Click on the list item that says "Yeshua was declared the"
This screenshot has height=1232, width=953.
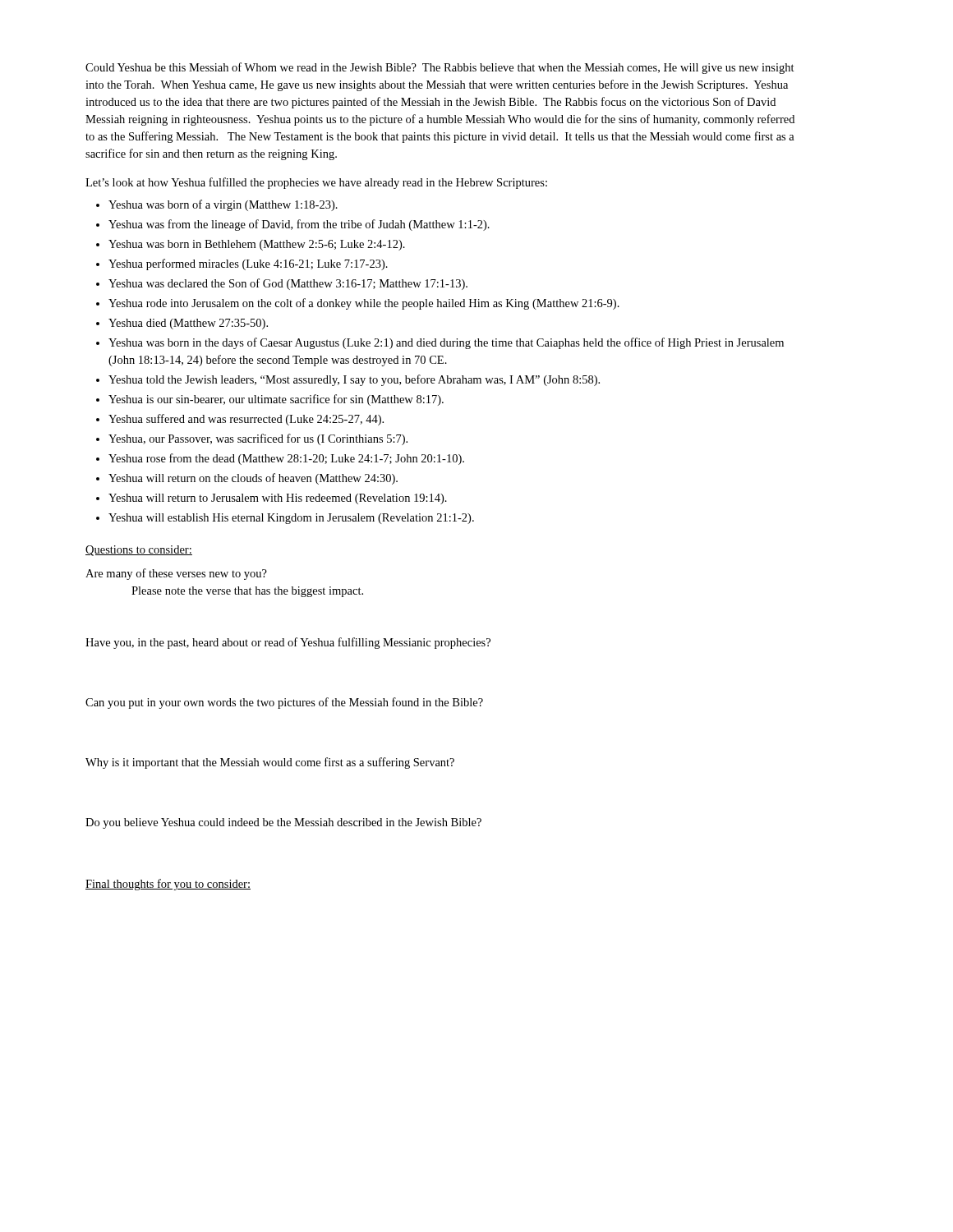pos(288,283)
